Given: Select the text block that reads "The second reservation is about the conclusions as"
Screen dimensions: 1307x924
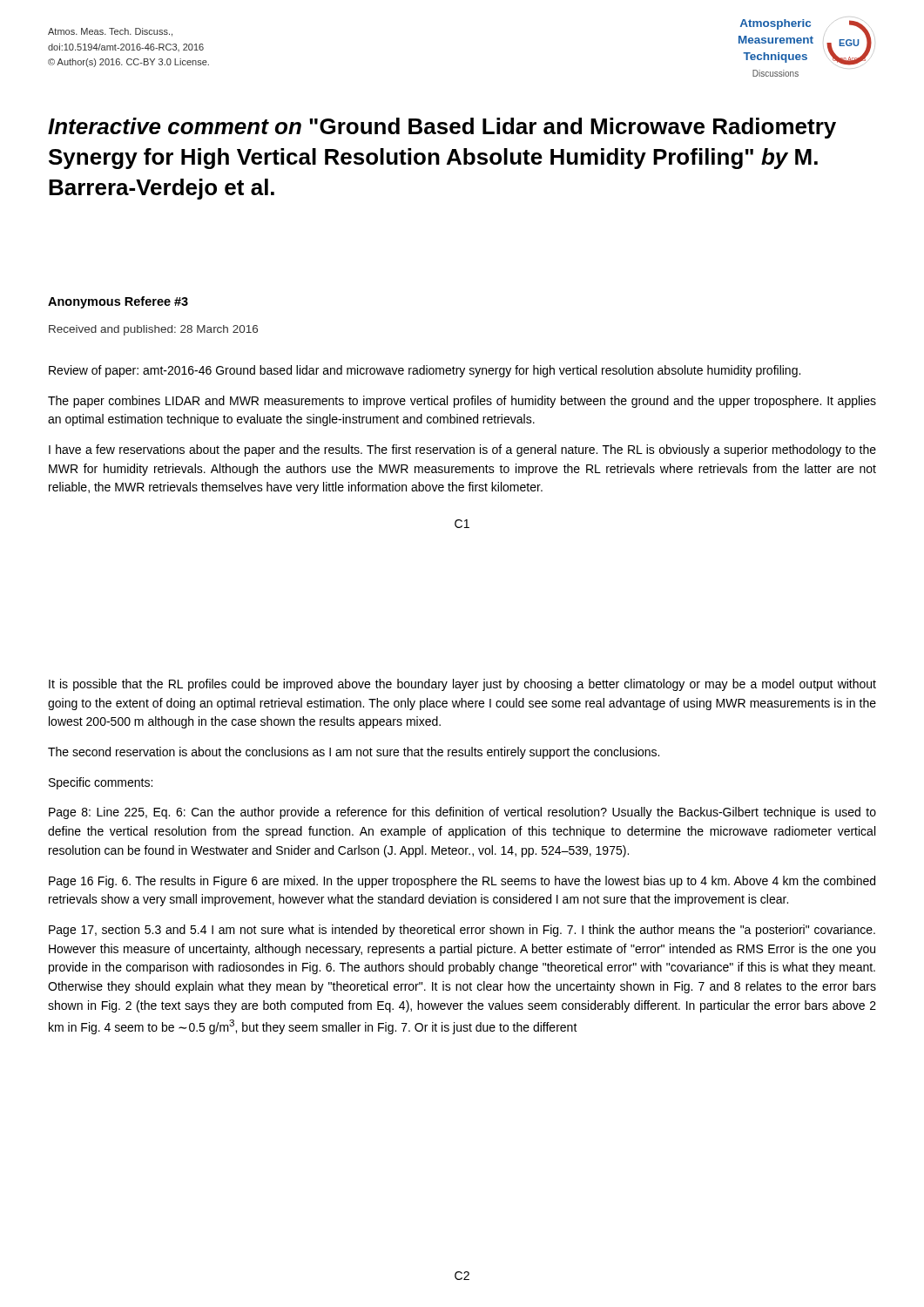Looking at the screenshot, I should point(462,753).
